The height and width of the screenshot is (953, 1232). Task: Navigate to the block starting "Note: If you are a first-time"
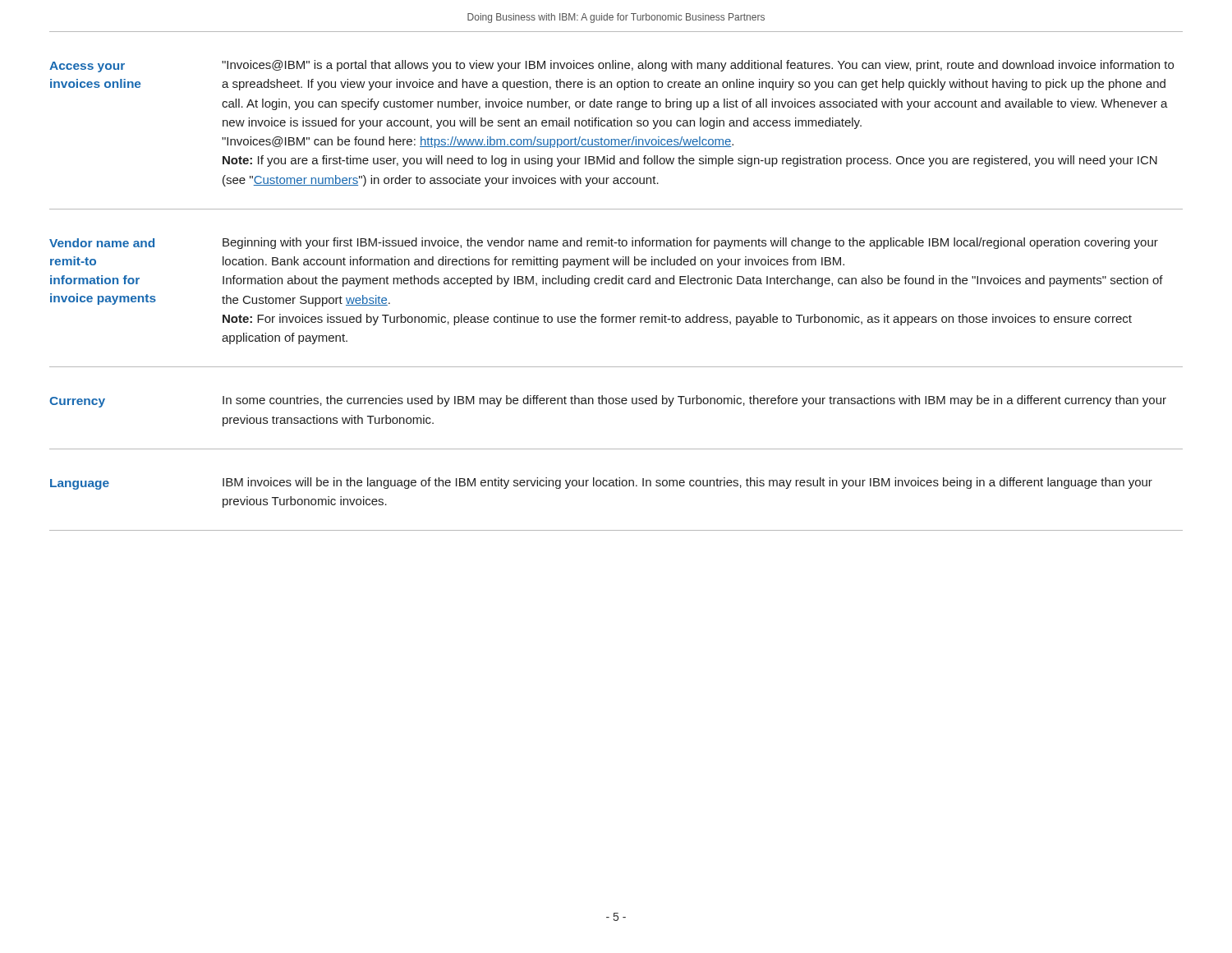(702, 170)
